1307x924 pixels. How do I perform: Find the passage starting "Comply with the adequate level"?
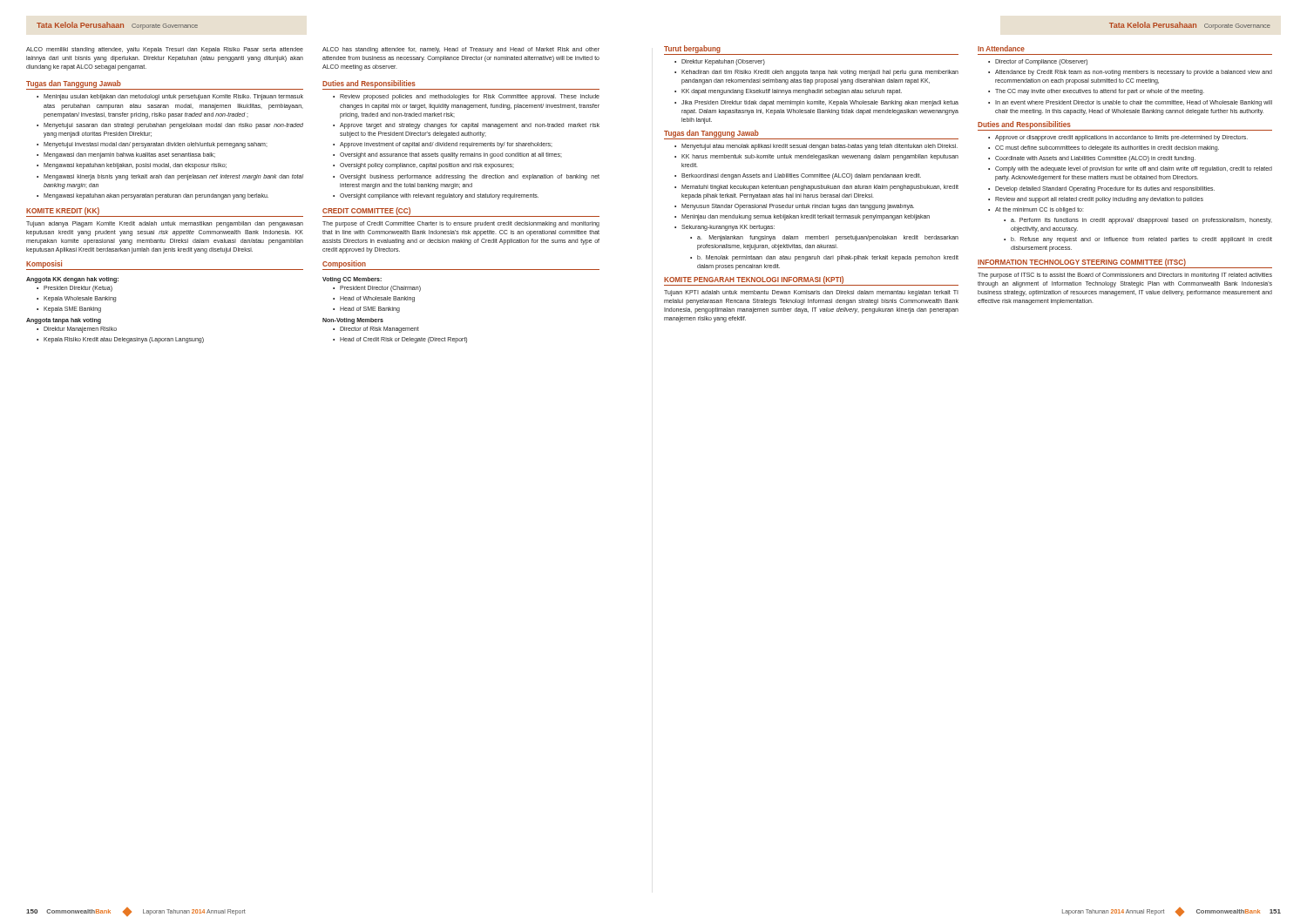(1134, 173)
